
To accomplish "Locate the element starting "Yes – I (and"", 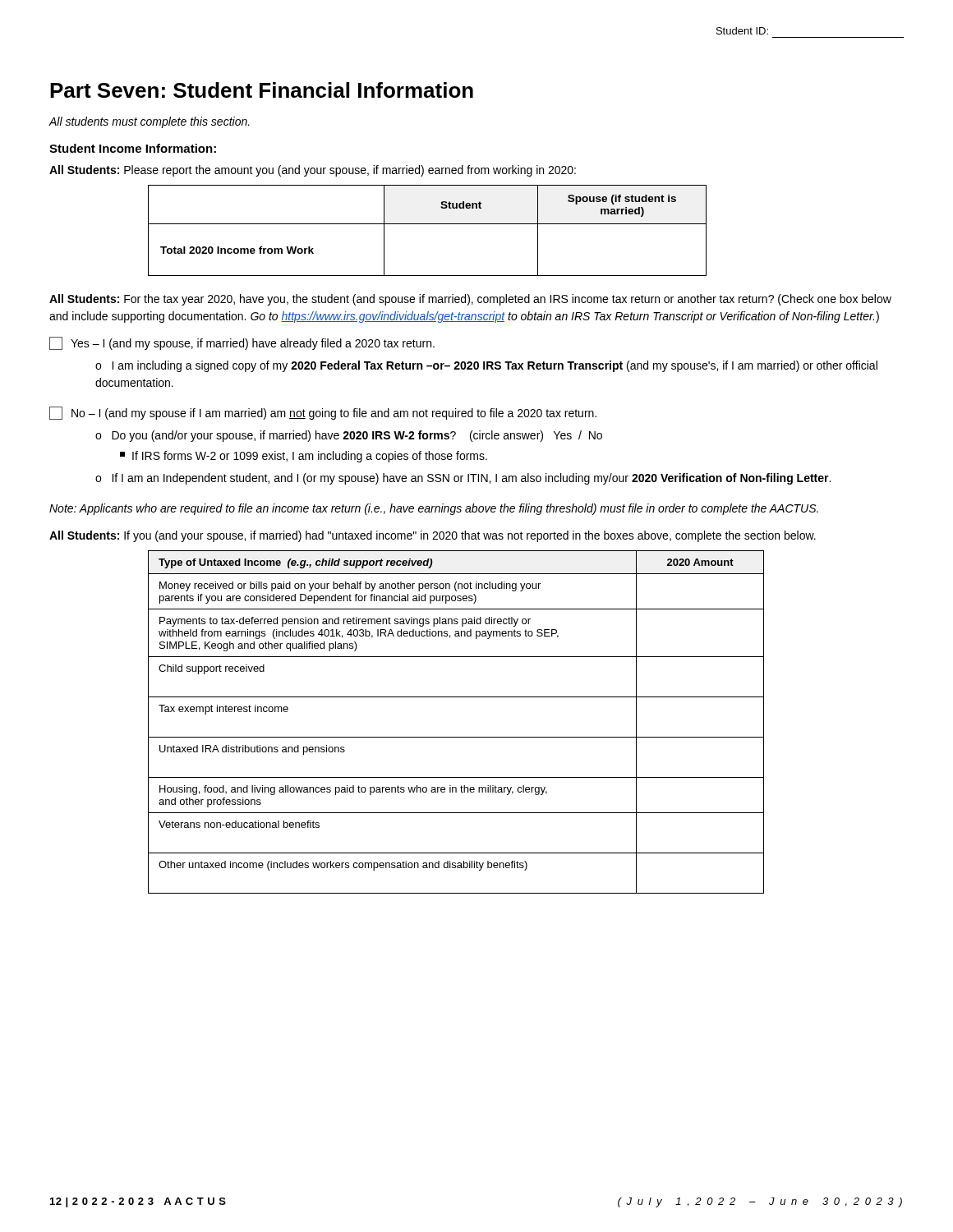I will (476, 366).
